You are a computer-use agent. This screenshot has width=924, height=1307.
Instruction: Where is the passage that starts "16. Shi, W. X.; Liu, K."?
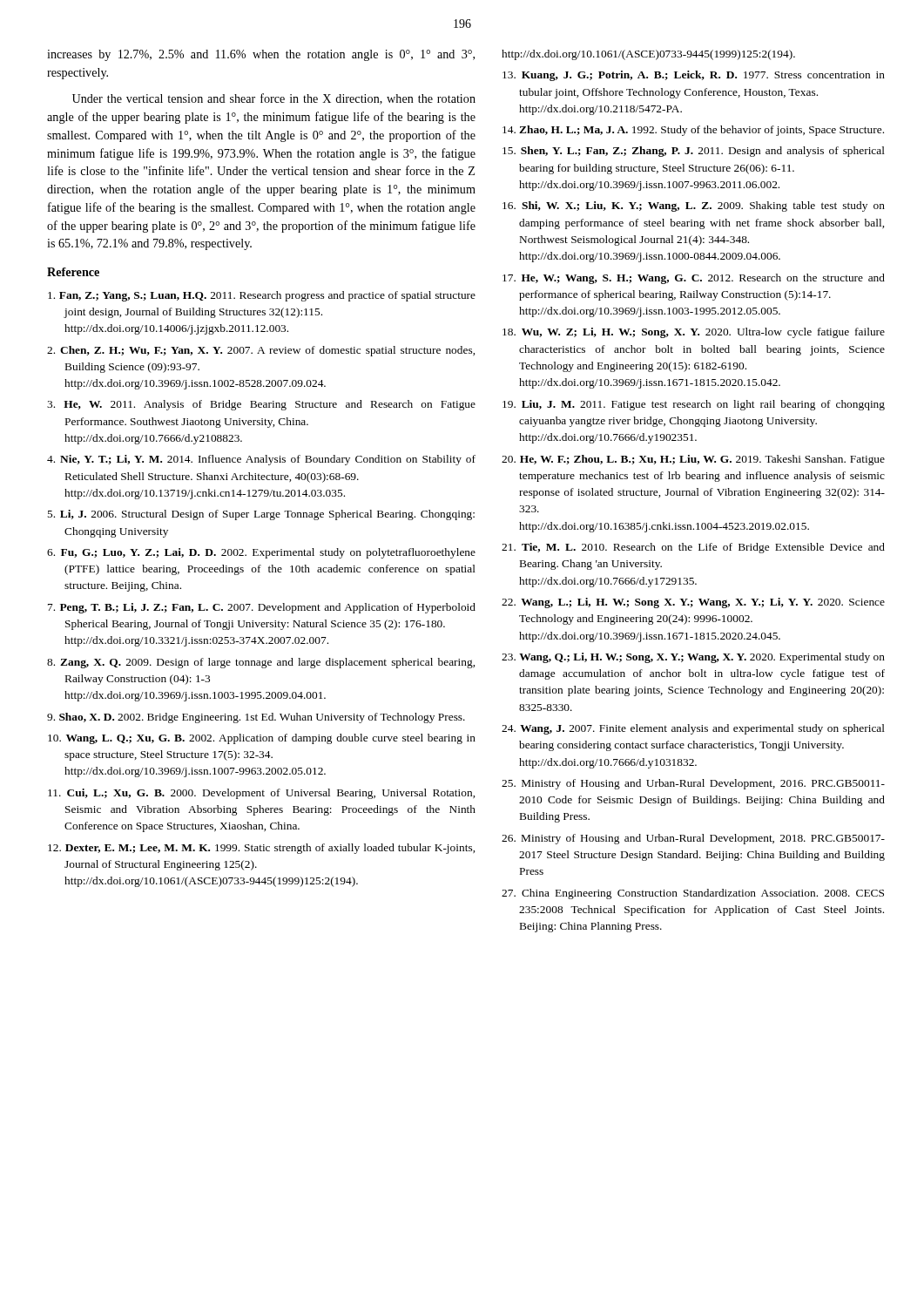[693, 231]
